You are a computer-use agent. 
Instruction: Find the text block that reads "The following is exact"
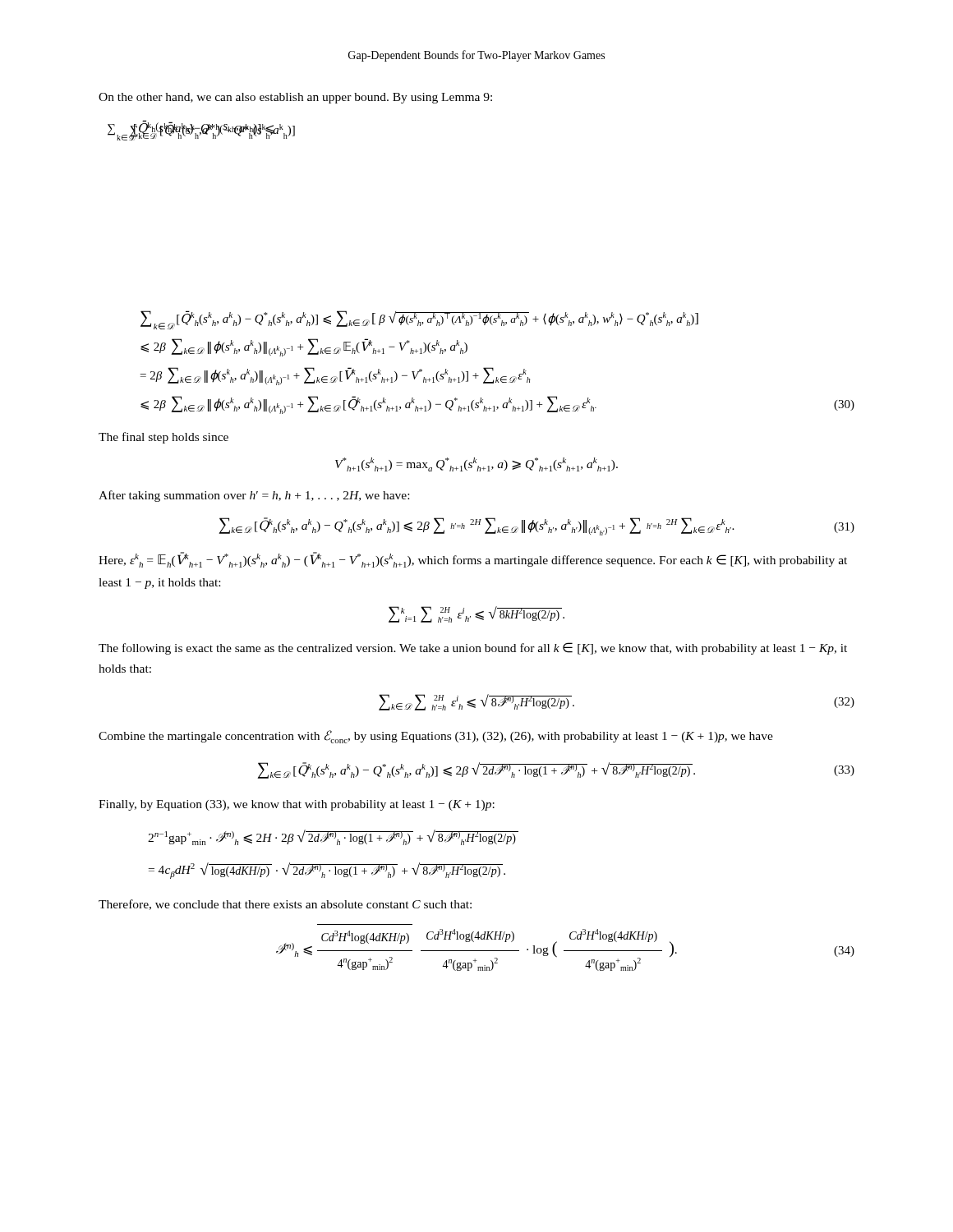[x=473, y=658]
